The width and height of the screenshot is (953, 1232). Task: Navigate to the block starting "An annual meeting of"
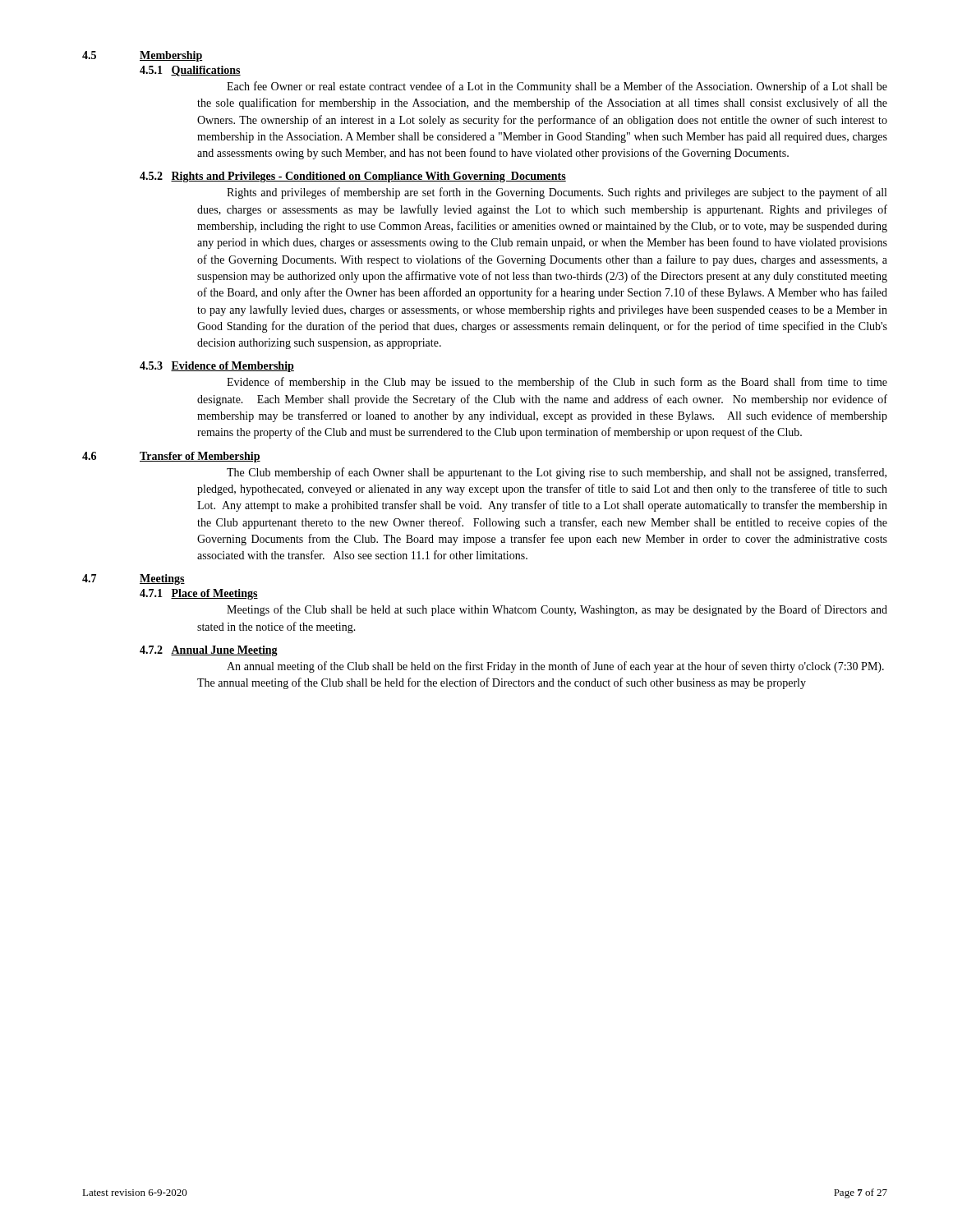[542, 675]
